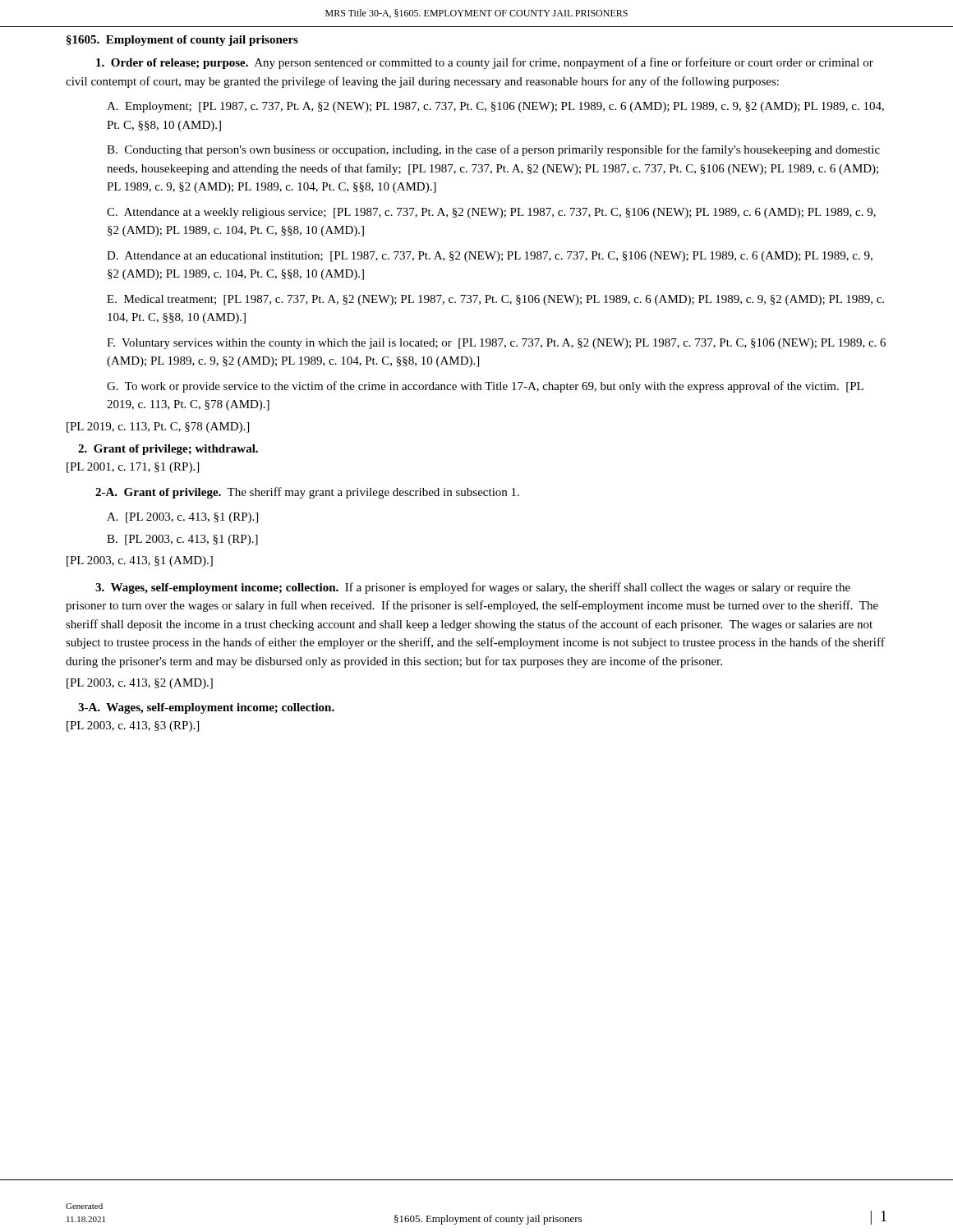Click on the block starting "Order of release; purpose. Any person sentenced"

click(x=469, y=72)
